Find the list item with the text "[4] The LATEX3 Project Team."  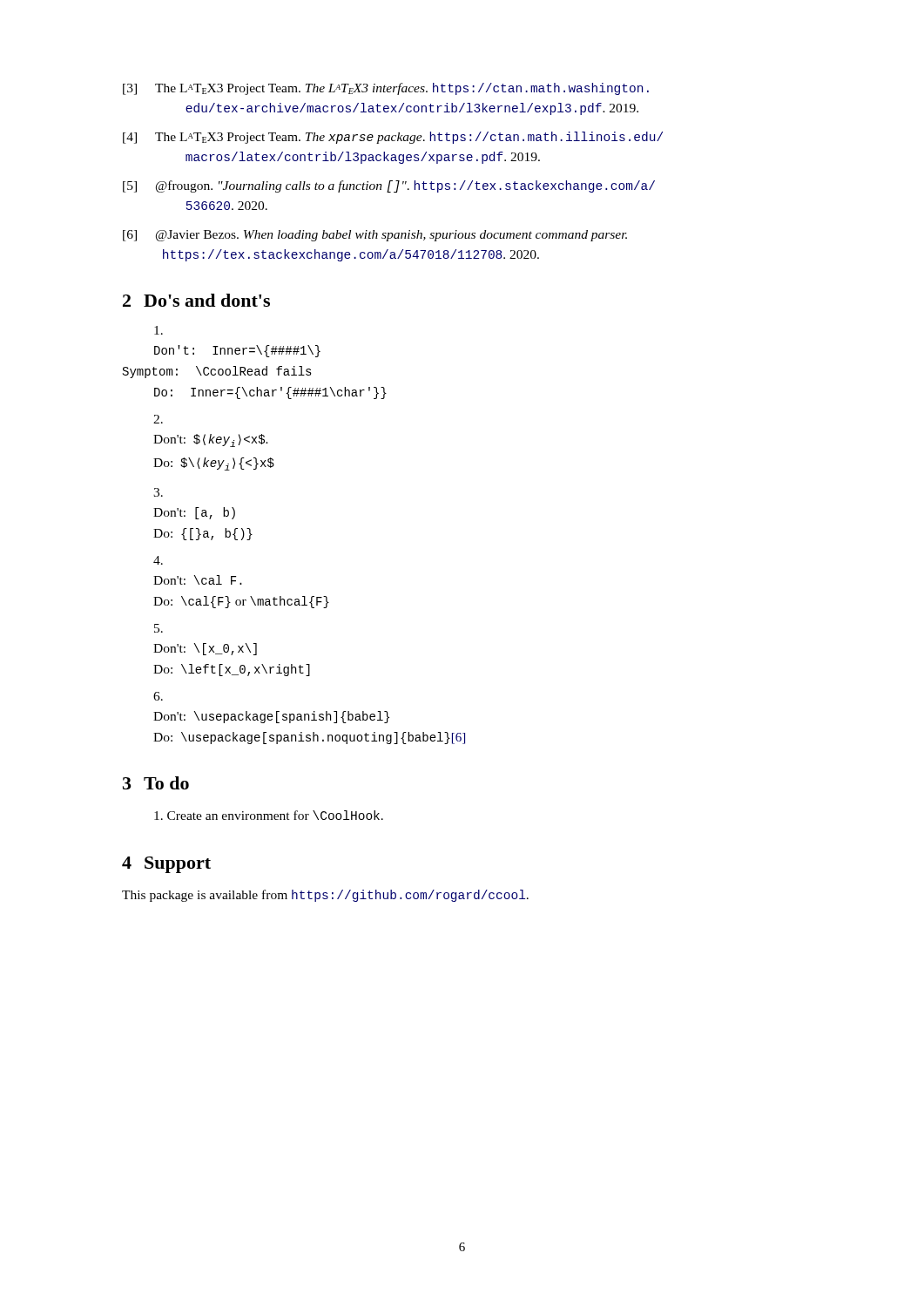coord(462,147)
